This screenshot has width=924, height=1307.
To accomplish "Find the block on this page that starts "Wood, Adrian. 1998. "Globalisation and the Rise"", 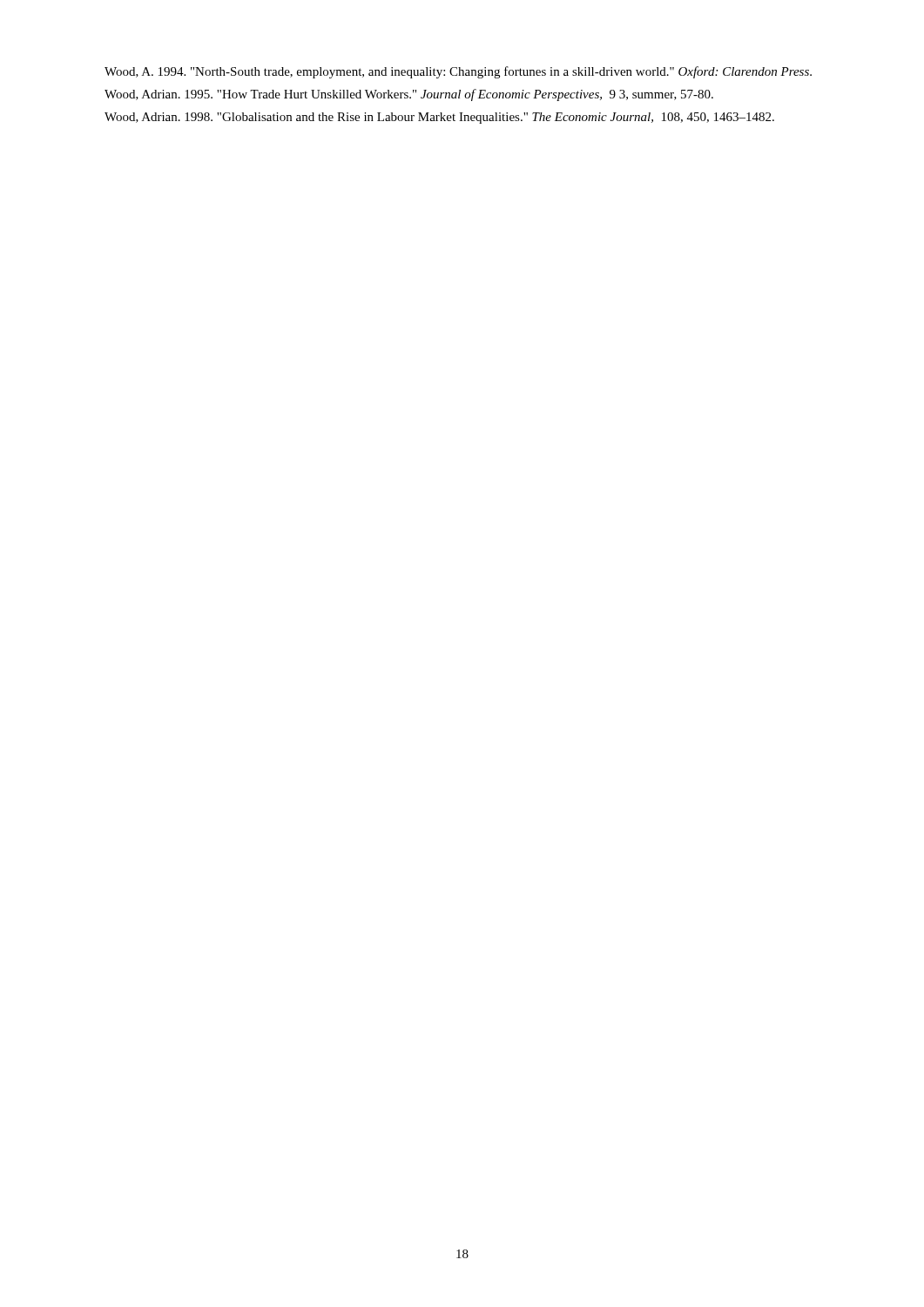I will click(440, 116).
